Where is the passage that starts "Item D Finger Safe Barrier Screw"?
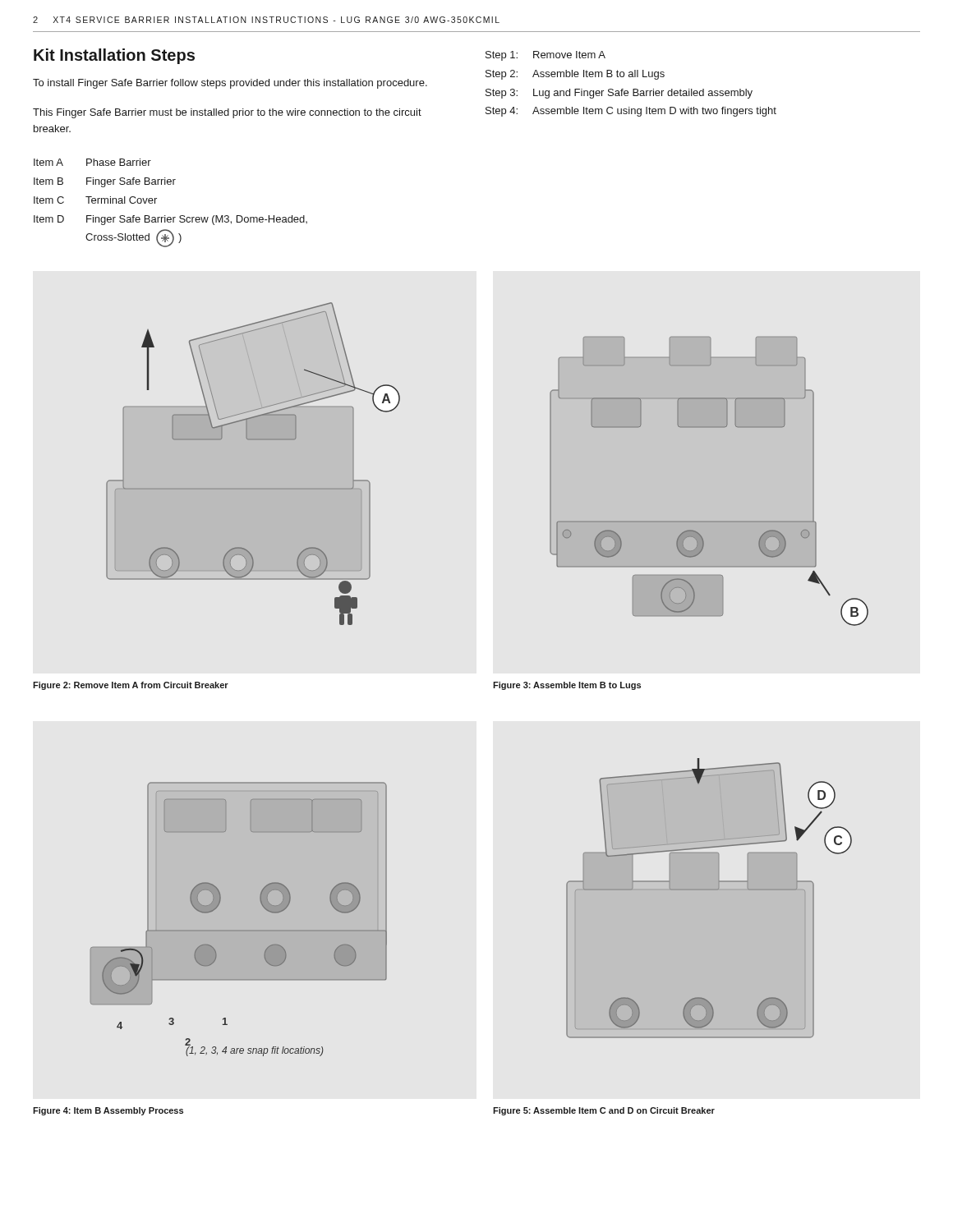 (170, 229)
